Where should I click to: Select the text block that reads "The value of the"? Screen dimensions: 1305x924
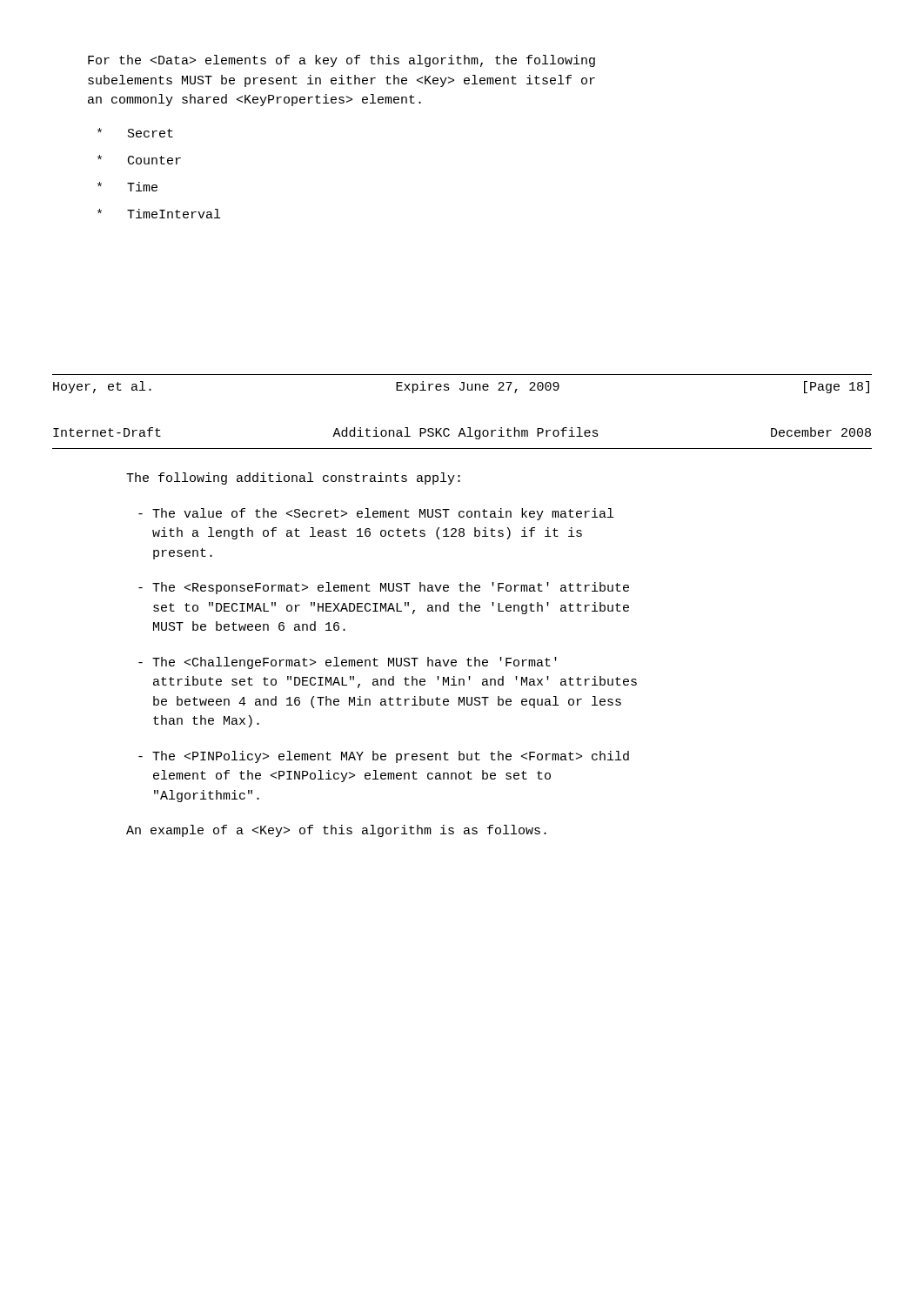(x=364, y=534)
